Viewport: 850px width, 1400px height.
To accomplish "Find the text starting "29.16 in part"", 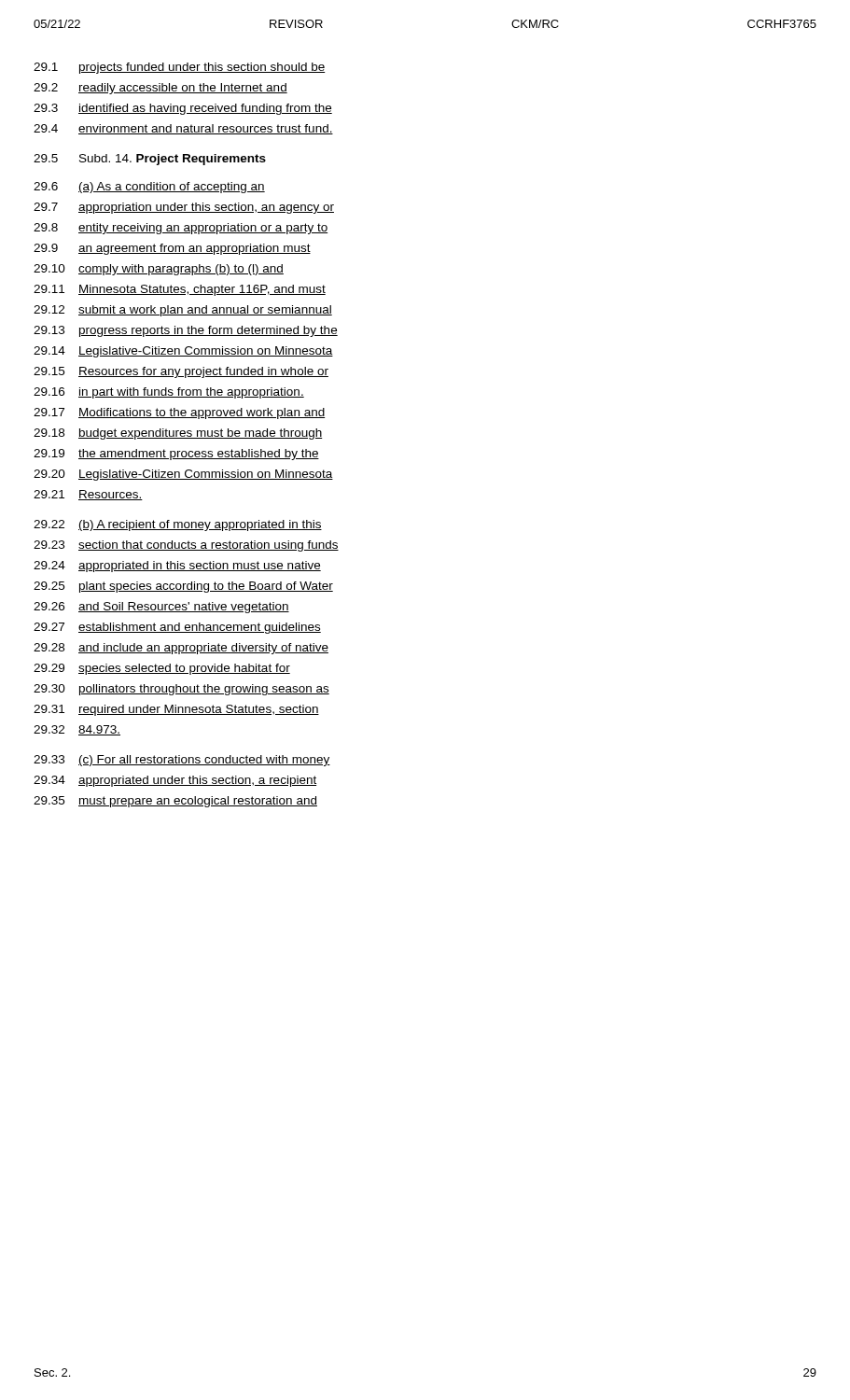I will click(x=169, y=392).
